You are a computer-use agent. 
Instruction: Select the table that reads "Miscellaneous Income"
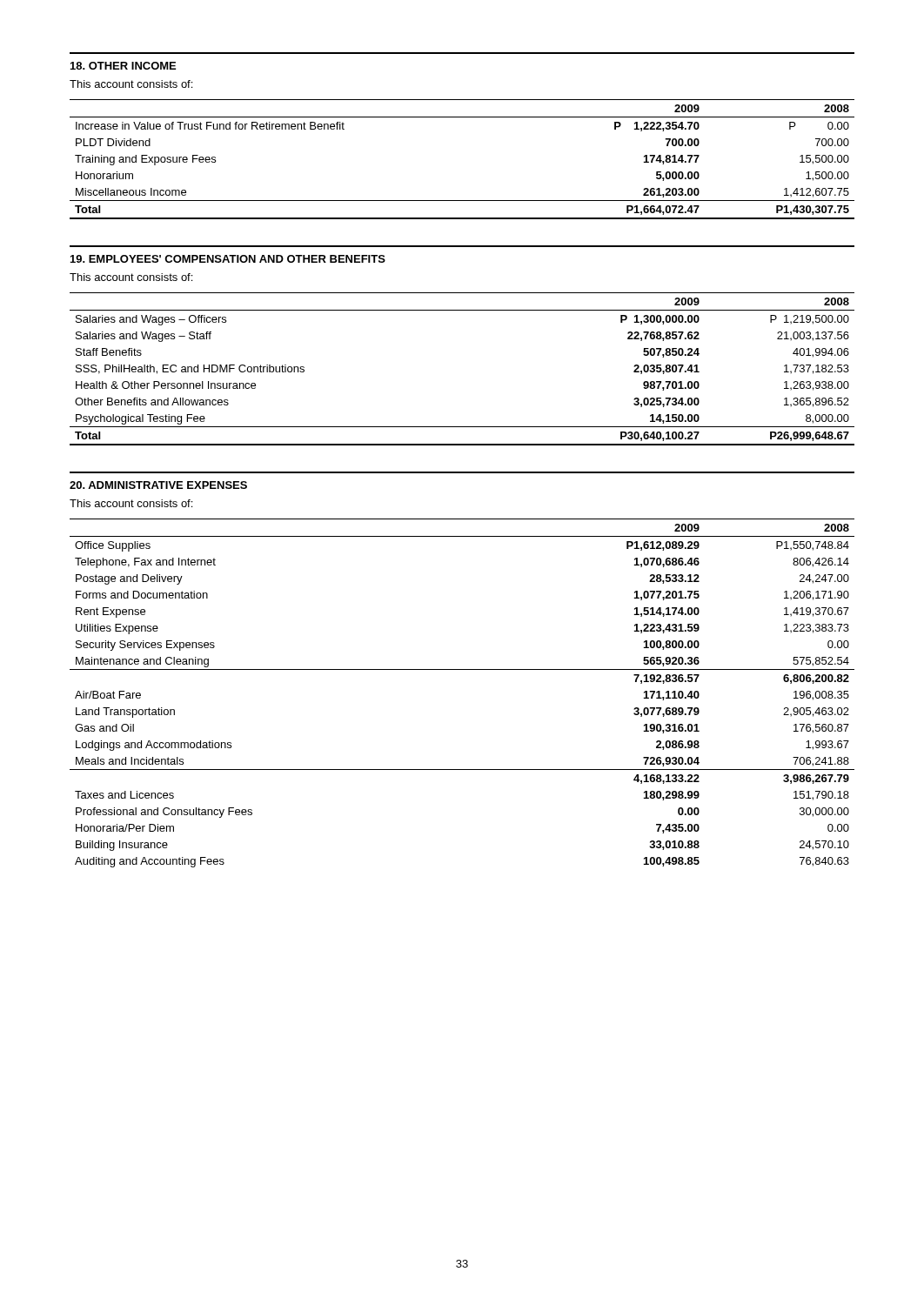tap(462, 159)
